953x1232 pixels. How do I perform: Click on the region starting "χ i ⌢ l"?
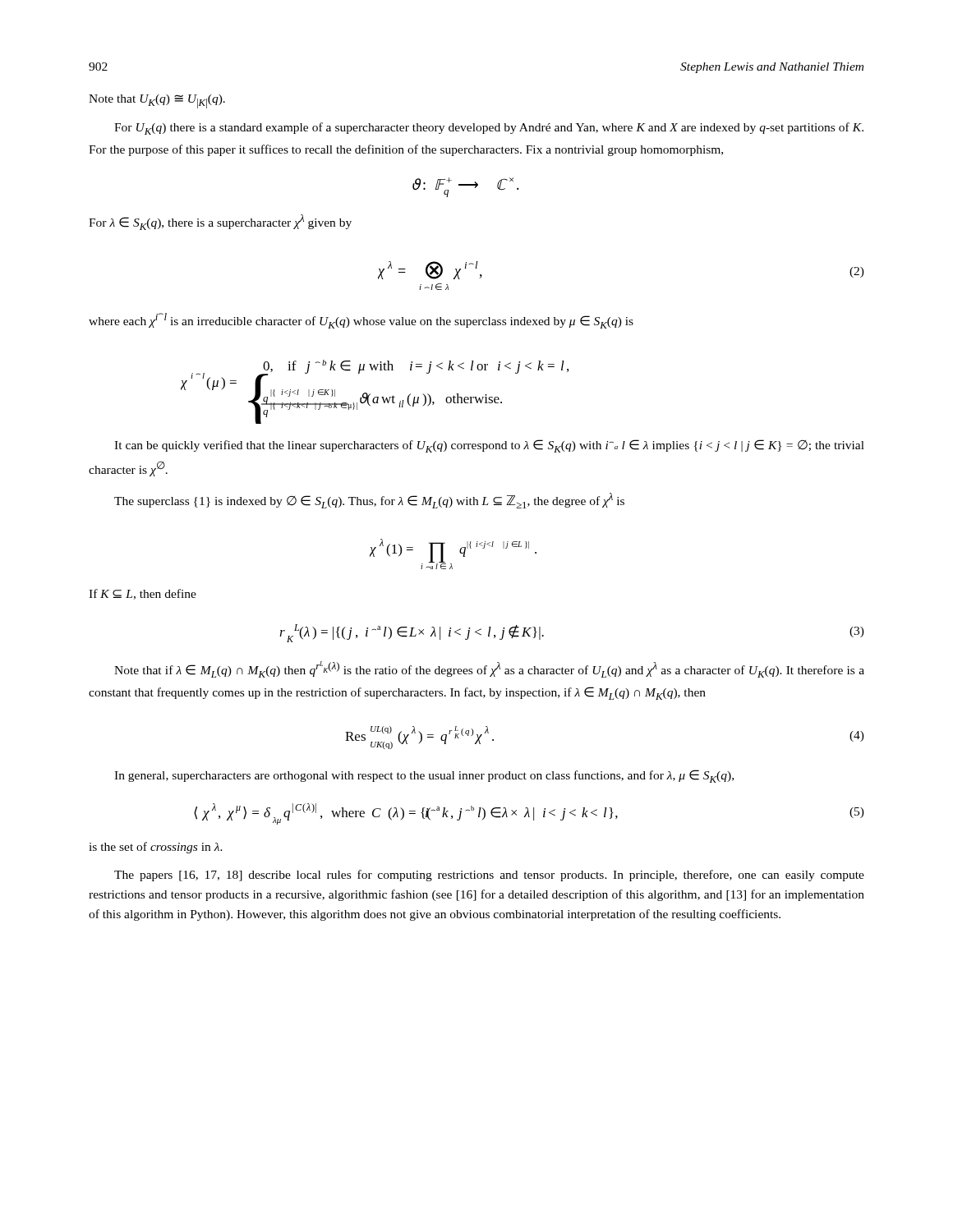point(476,383)
